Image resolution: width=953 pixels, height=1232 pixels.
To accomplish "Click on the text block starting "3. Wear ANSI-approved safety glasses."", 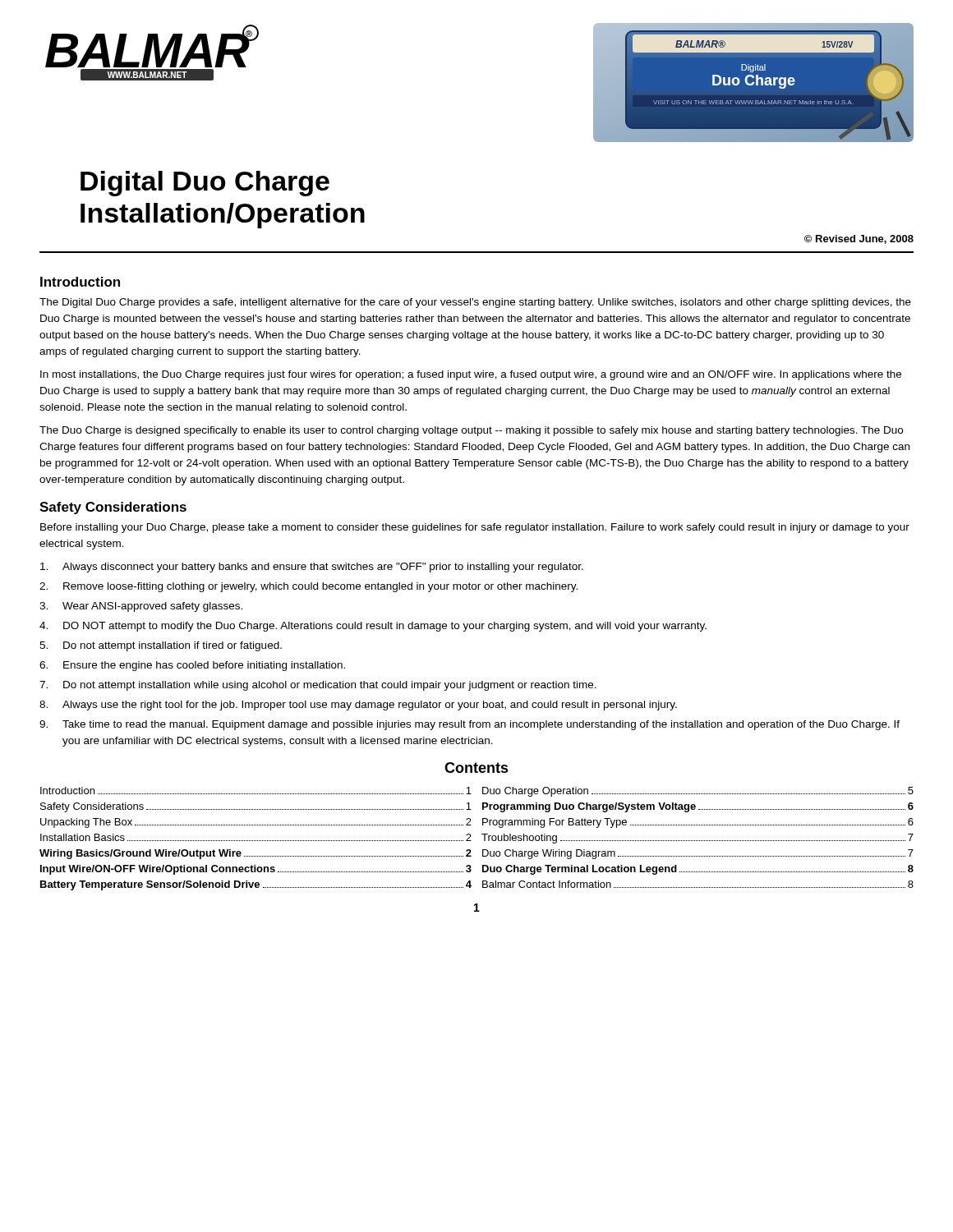I will point(141,607).
